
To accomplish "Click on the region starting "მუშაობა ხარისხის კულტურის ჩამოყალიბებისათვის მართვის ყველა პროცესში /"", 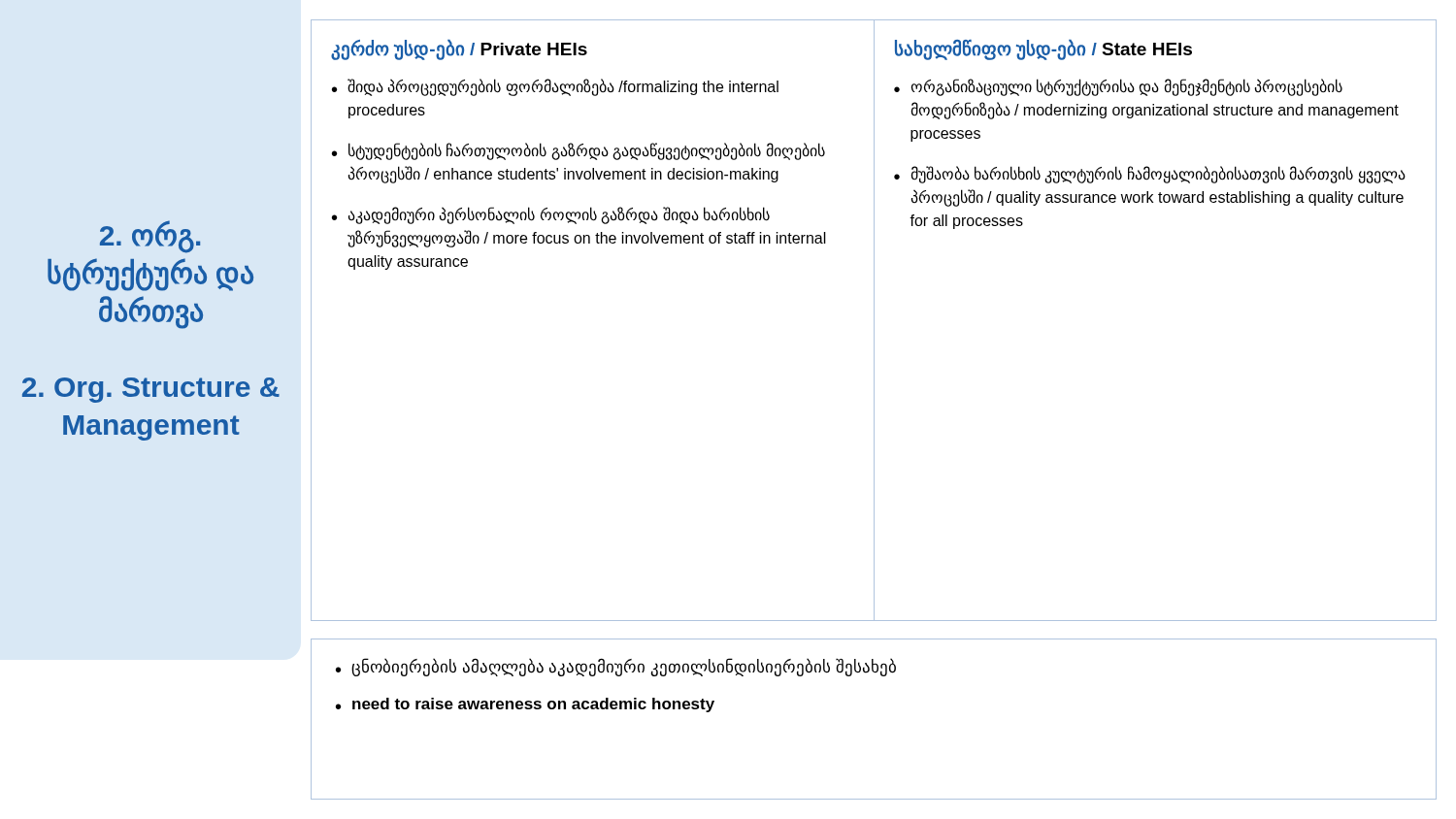I will click(1163, 198).
